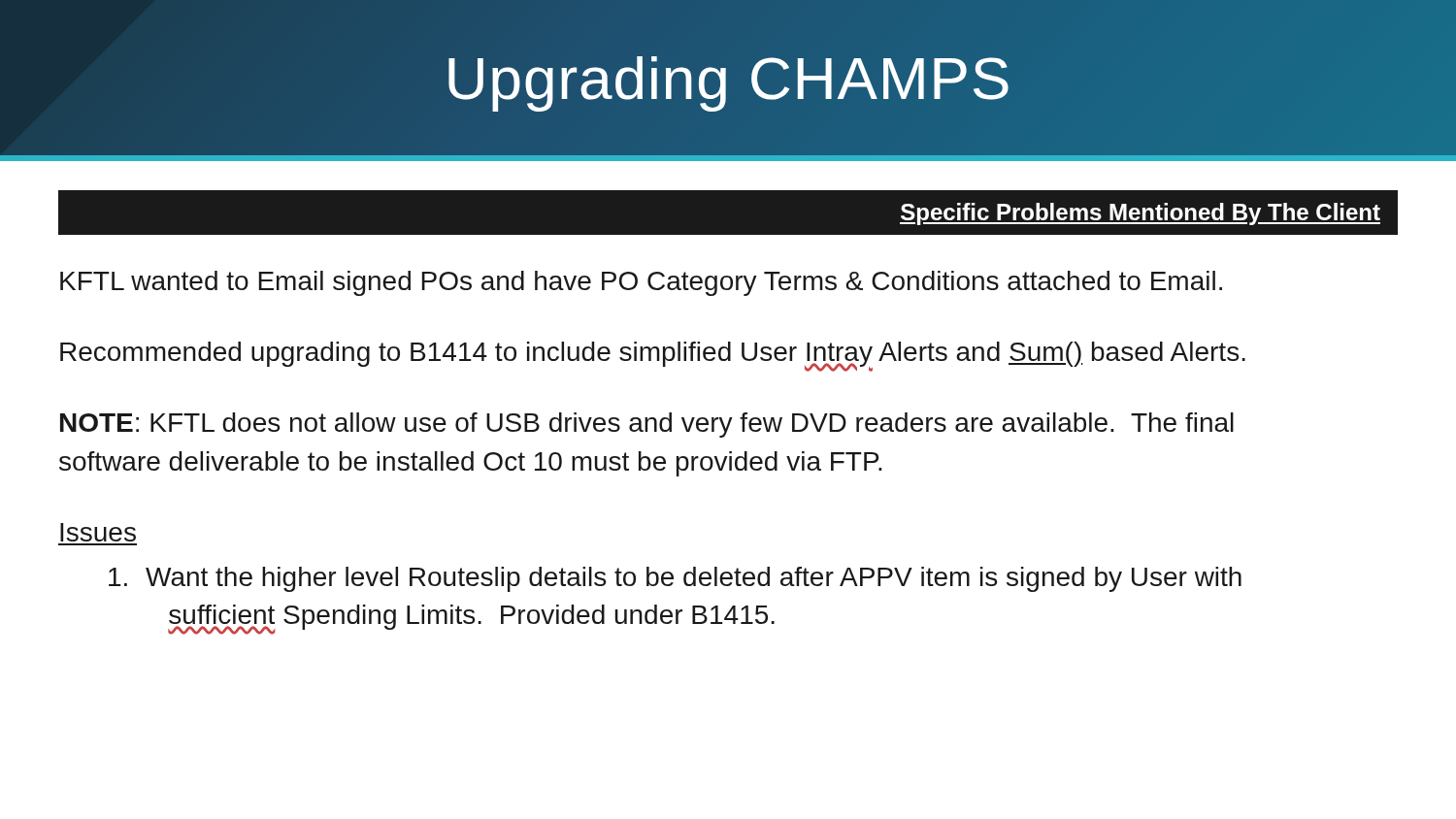Viewport: 1456px width, 819px height.
Task: Select the text block with the text "Recommended upgrading to B1414 to"
Action: [653, 352]
